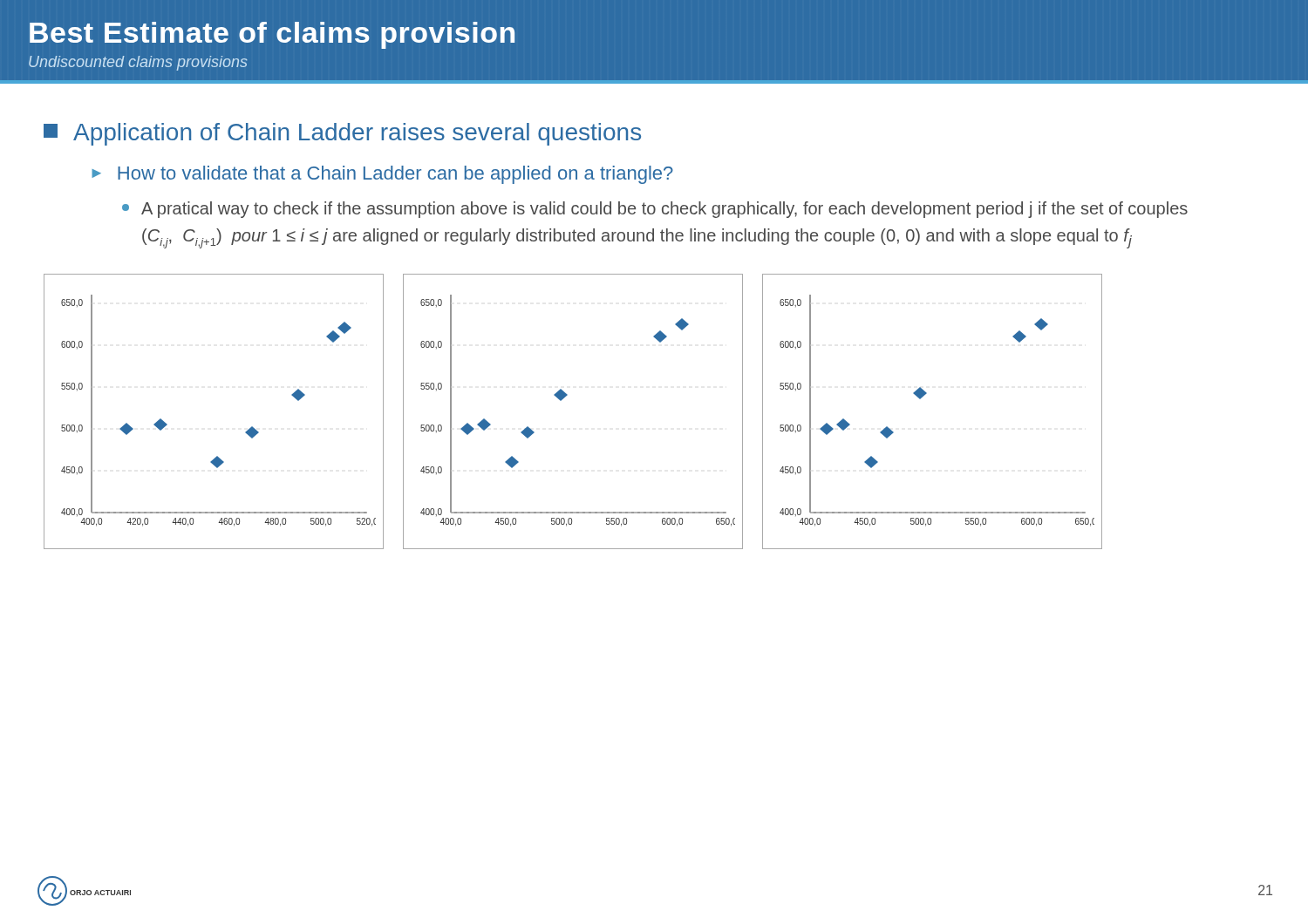This screenshot has width=1308, height=924.
Task: Find the list item that reads "► How to"
Action: tap(381, 174)
